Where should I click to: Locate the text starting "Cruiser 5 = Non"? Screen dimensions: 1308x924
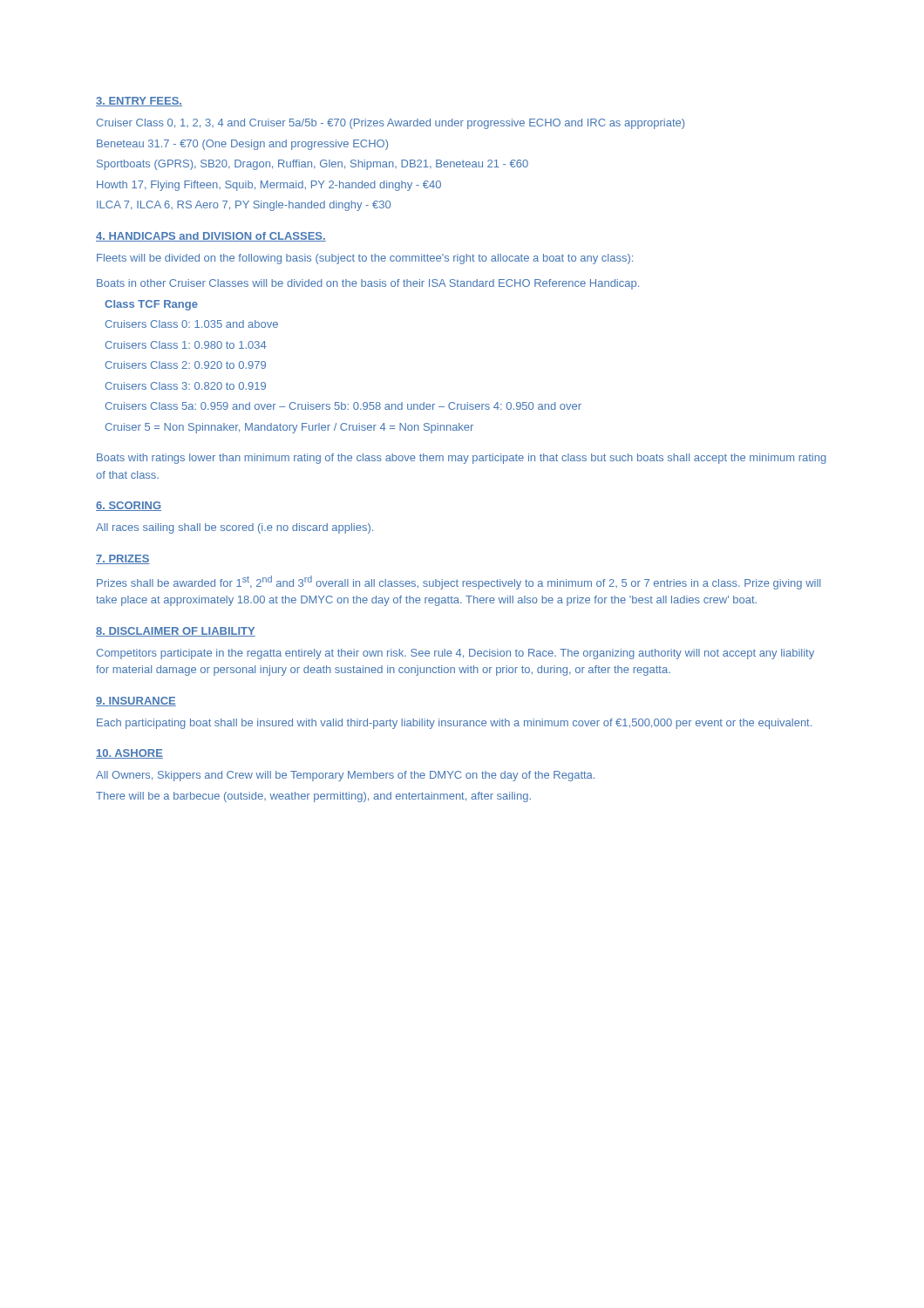289,426
